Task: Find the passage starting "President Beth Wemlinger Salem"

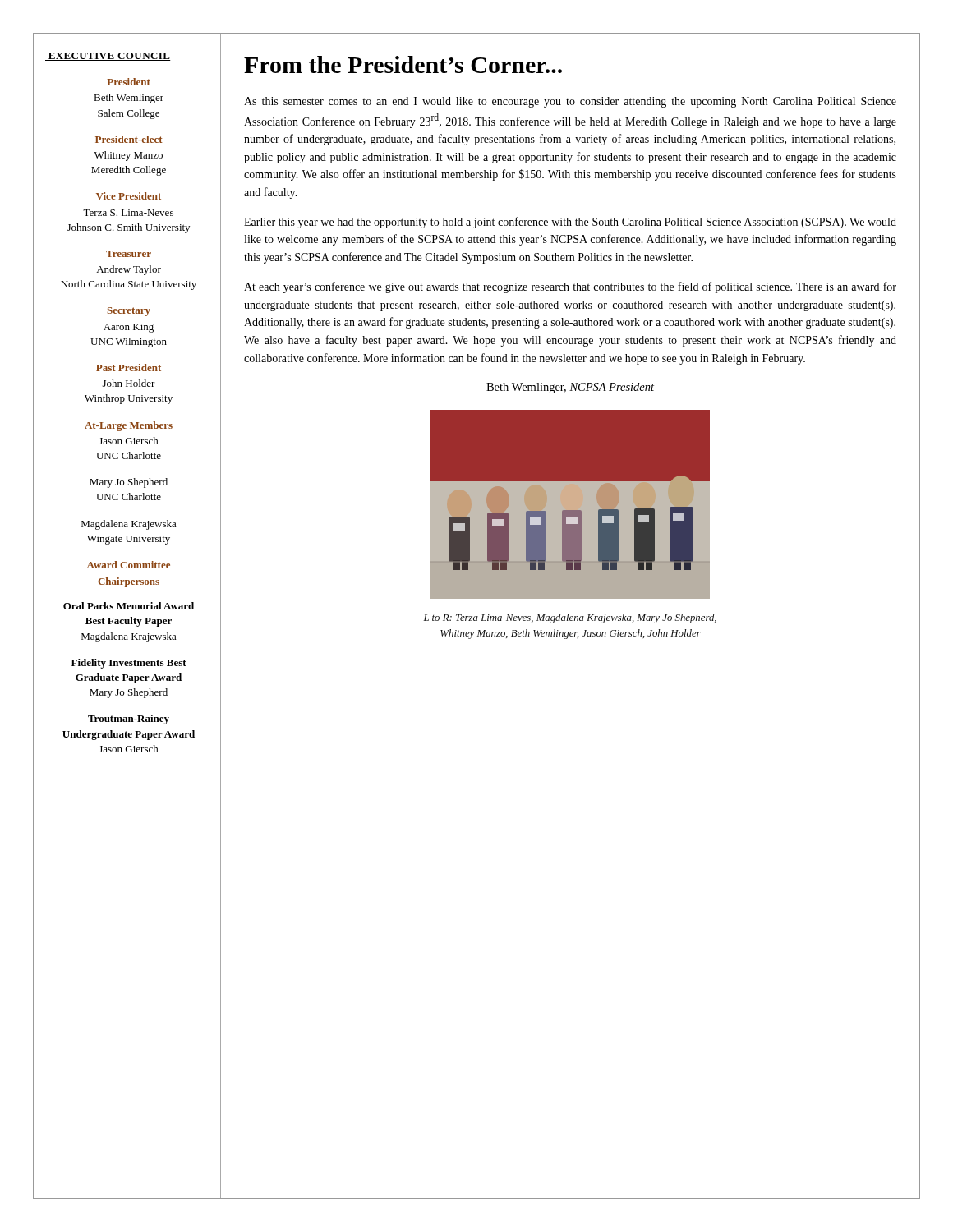Action: click(129, 98)
